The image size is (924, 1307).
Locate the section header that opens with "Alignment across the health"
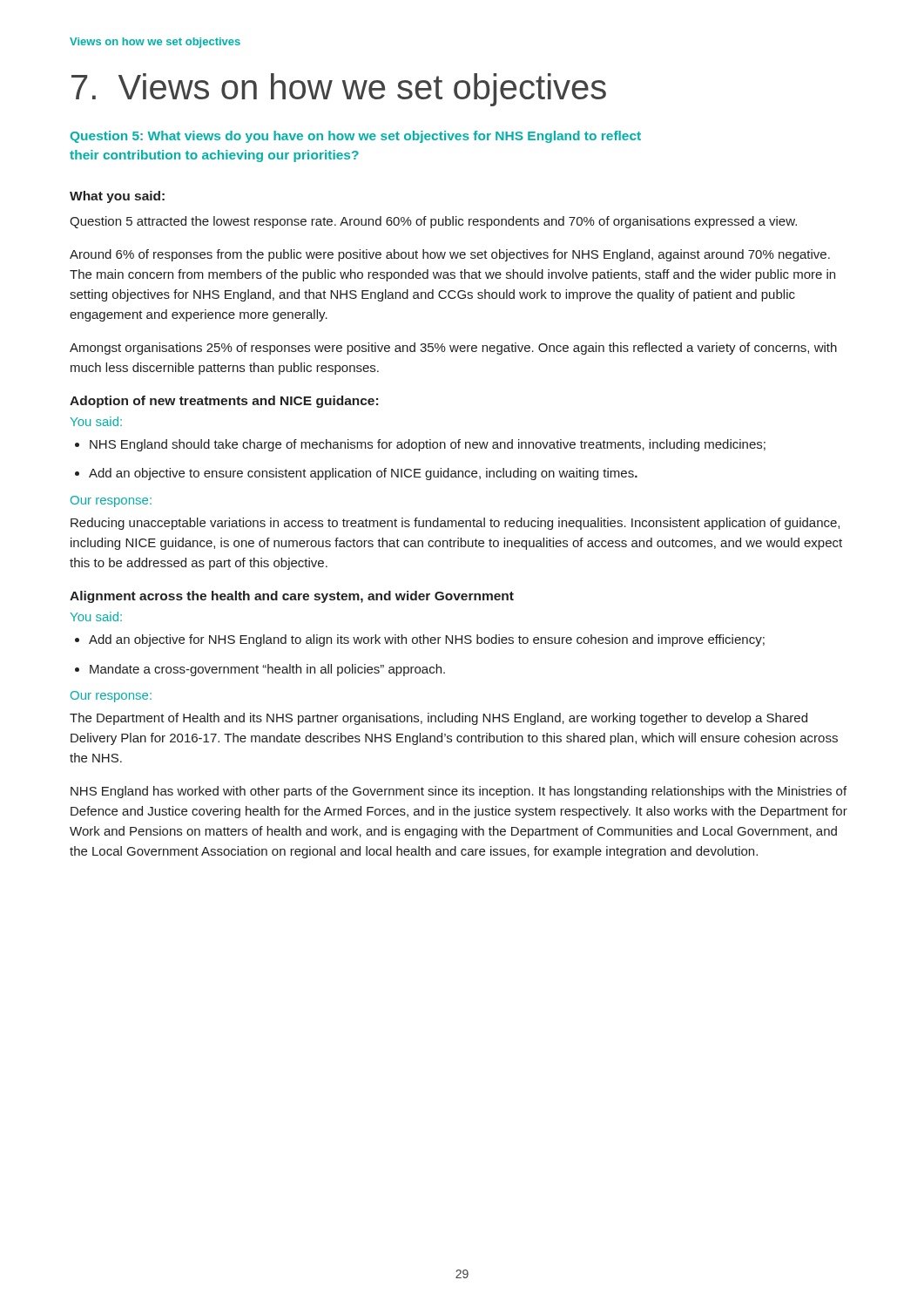(462, 596)
